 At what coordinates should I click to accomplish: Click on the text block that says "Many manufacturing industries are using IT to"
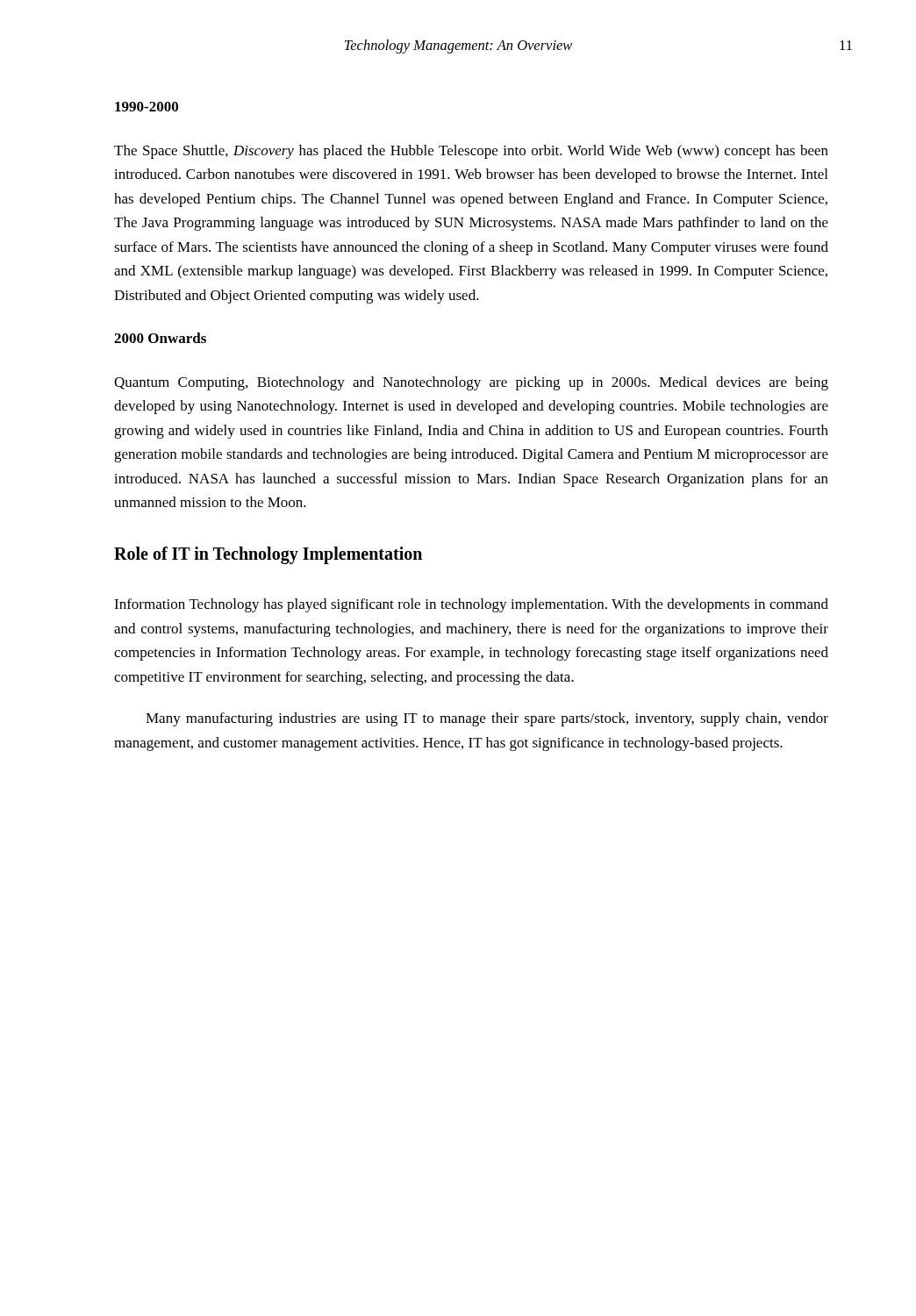[471, 731]
